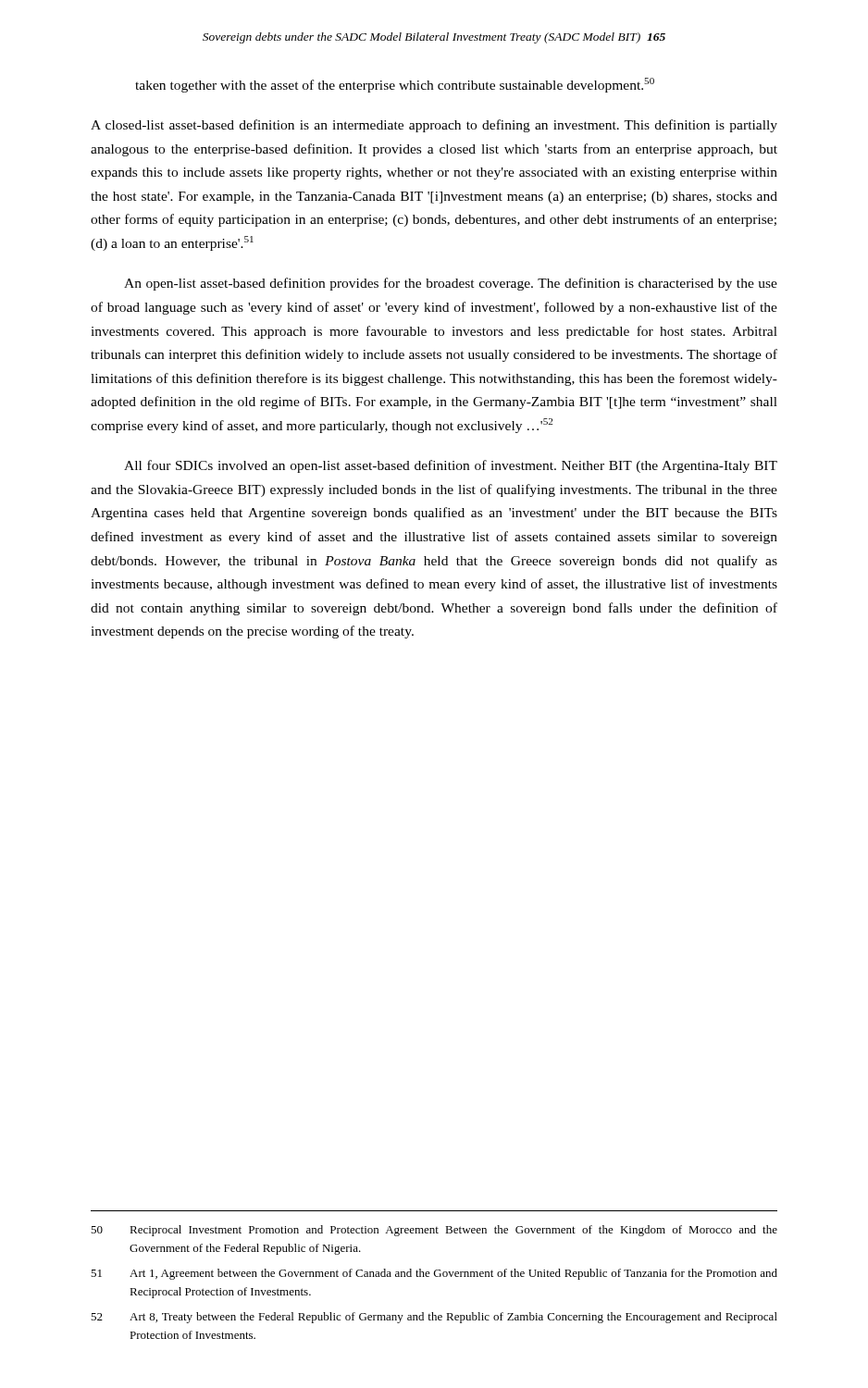Point to the text starting "An open-list asset-based"

point(434,354)
